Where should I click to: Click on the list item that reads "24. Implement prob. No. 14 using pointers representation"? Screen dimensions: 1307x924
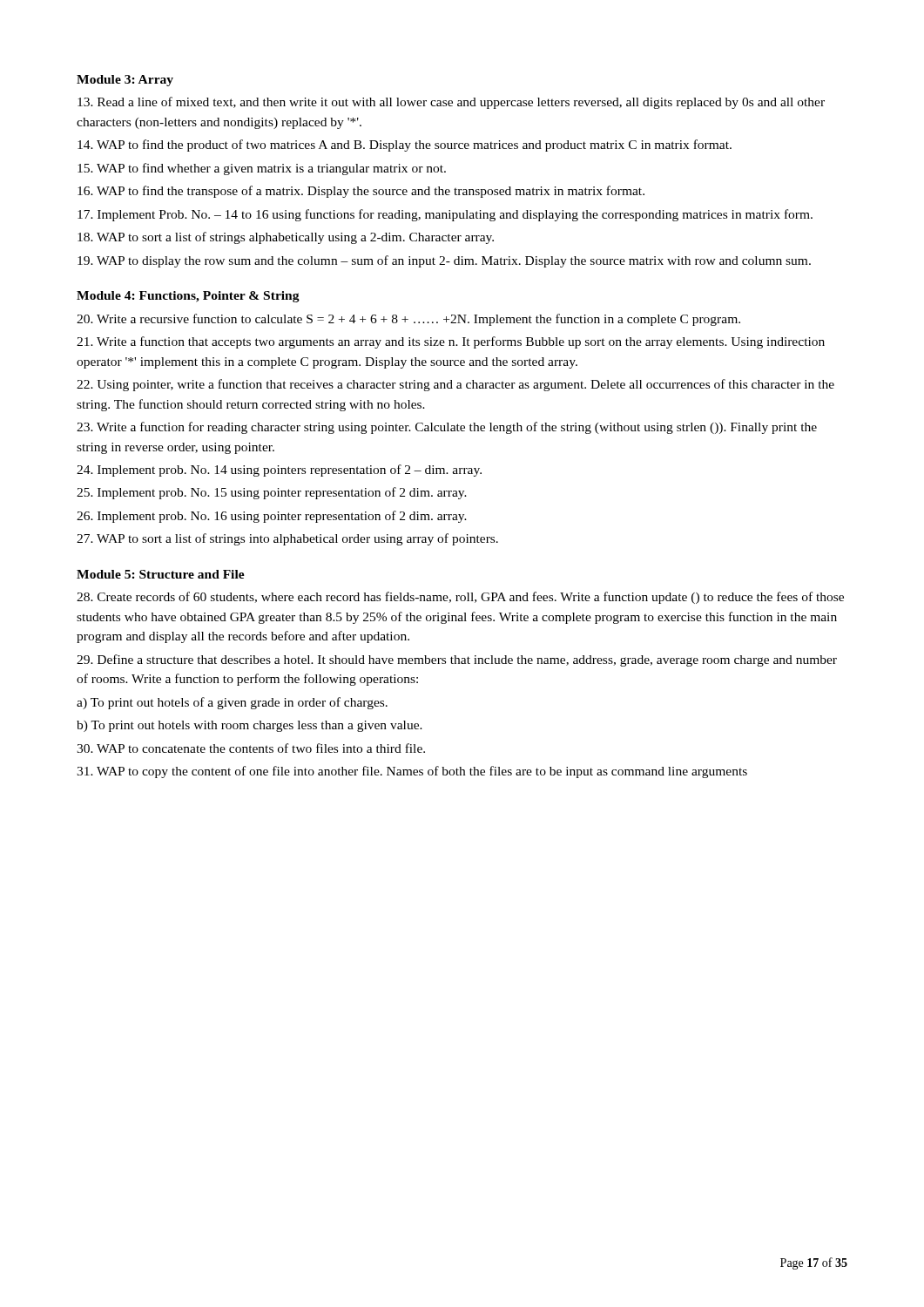280,469
